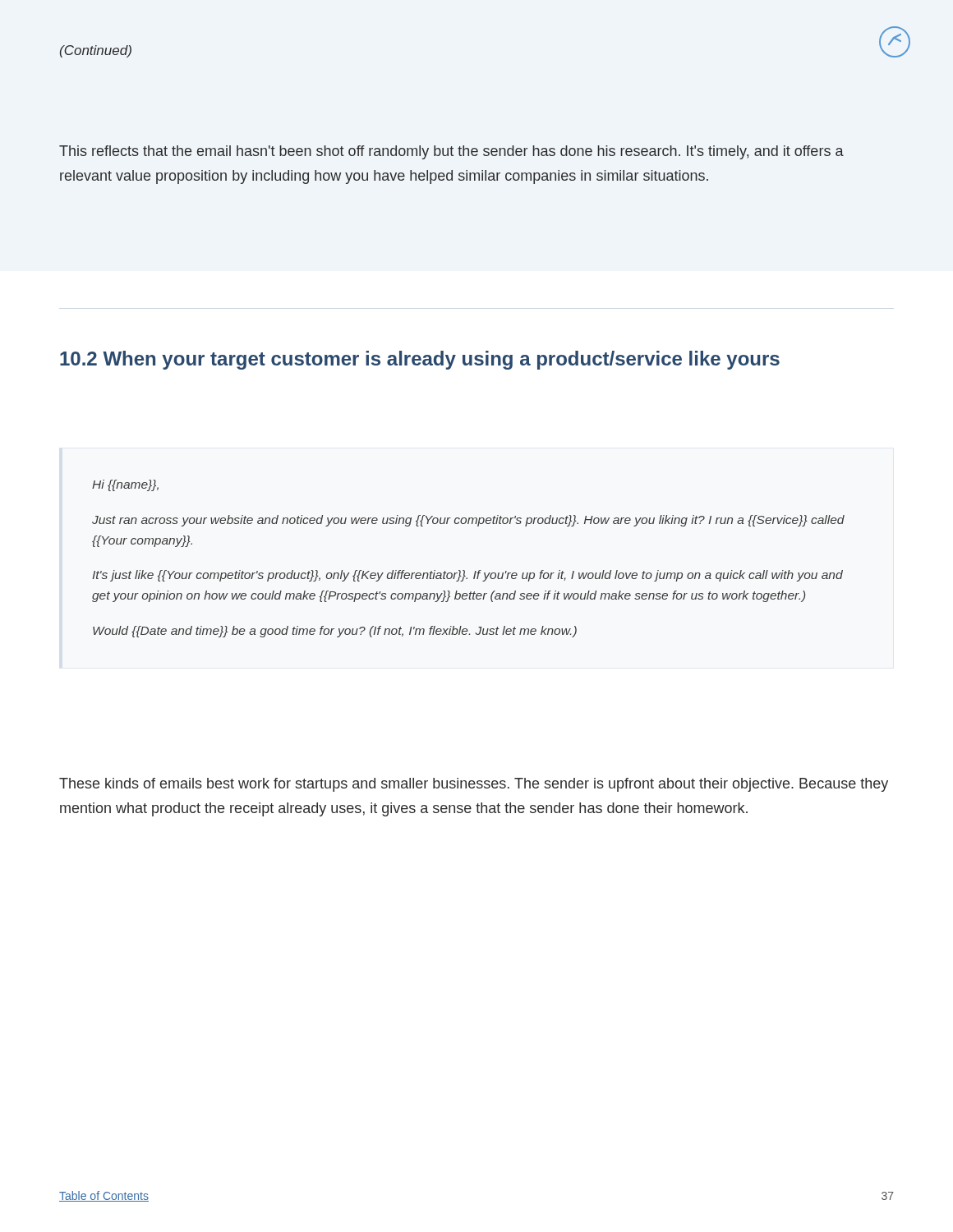Select the block starting "Hi {{name}}, Just ran across"

click(125, 485)
